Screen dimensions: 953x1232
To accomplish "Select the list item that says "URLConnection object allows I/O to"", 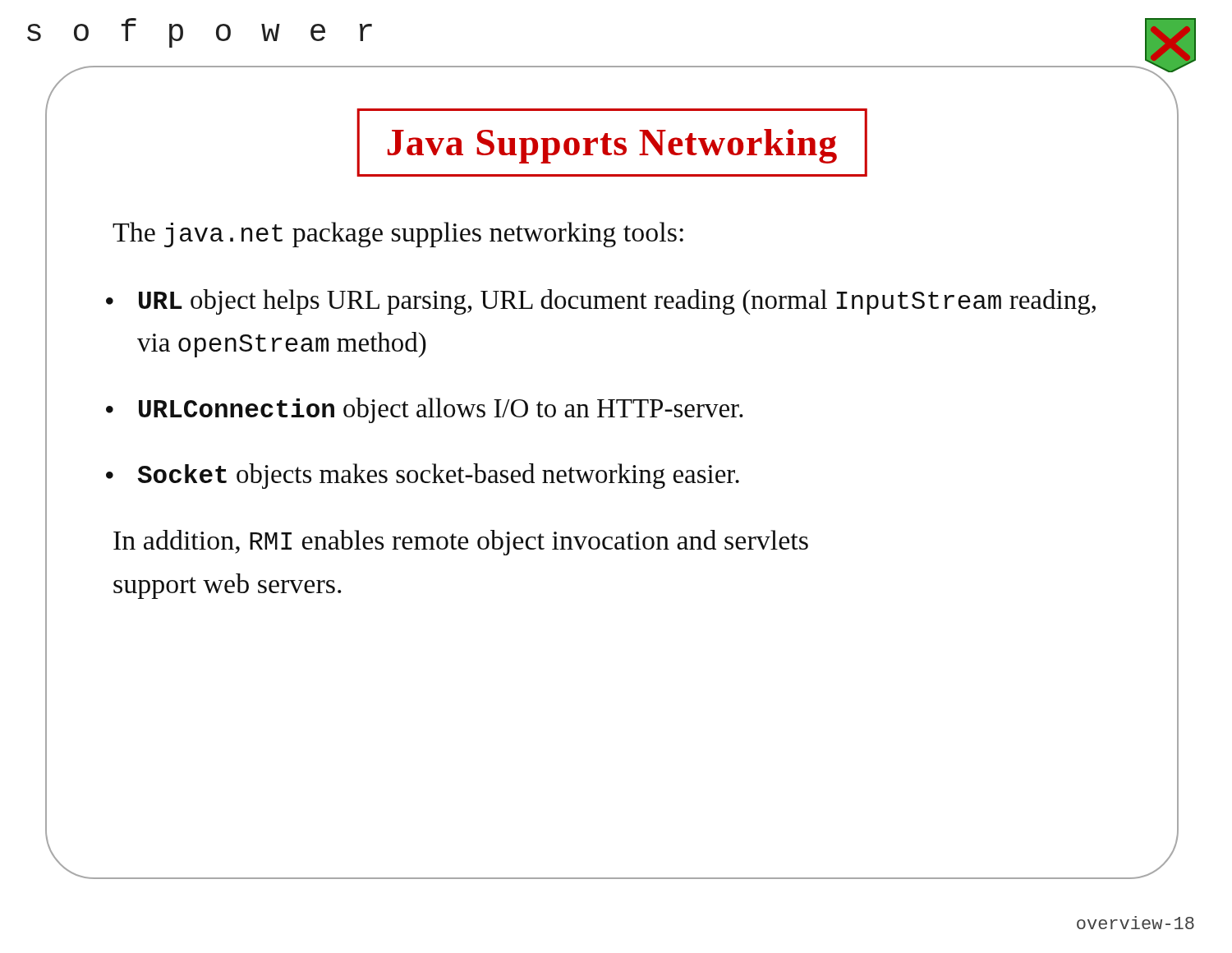I will (x=441, y=409).
